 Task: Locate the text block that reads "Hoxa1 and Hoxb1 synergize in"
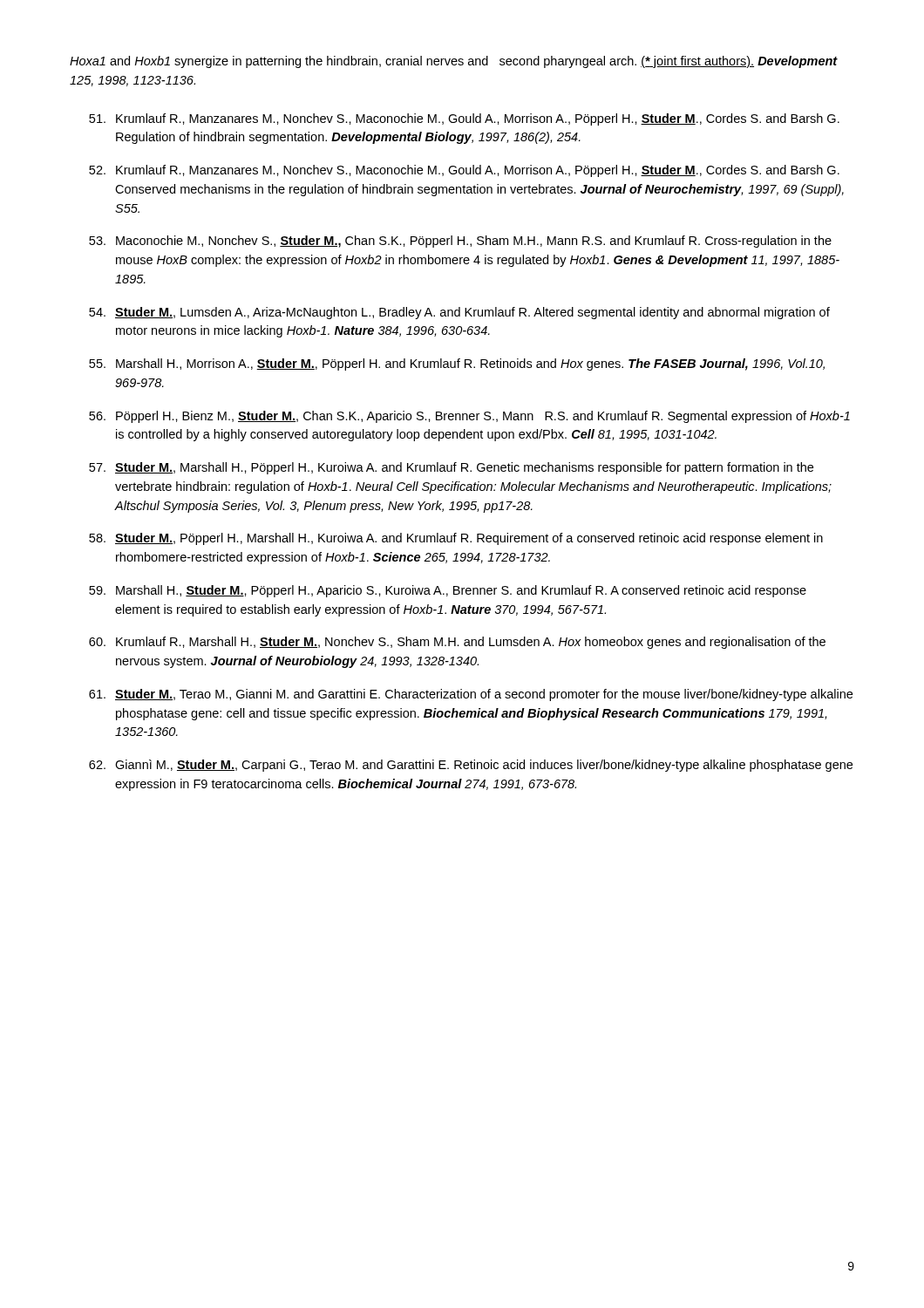point(453,71)
